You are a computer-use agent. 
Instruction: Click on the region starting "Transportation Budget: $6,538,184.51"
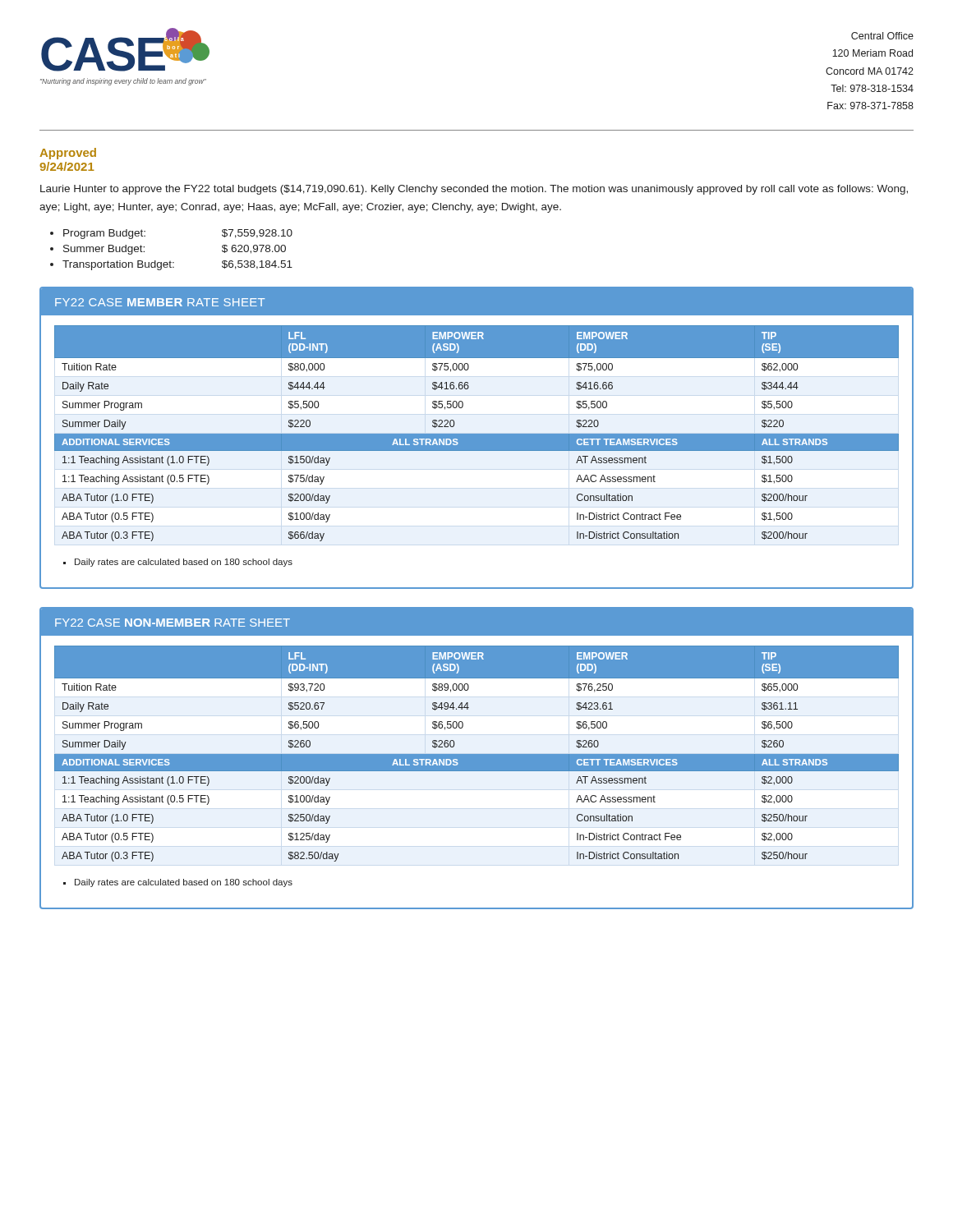click(x=177, y=264)
